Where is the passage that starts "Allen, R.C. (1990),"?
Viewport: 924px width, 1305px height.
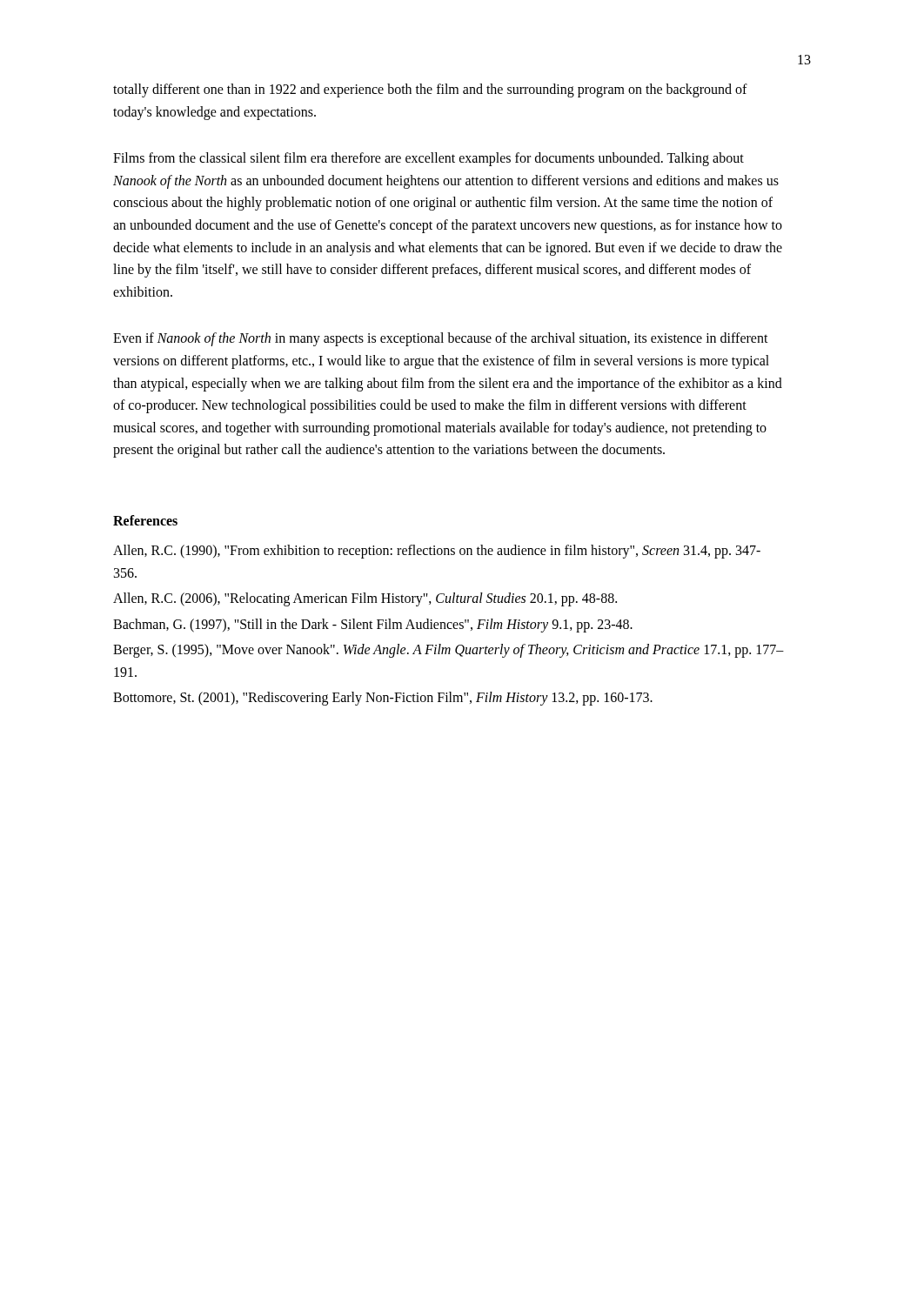449,624
